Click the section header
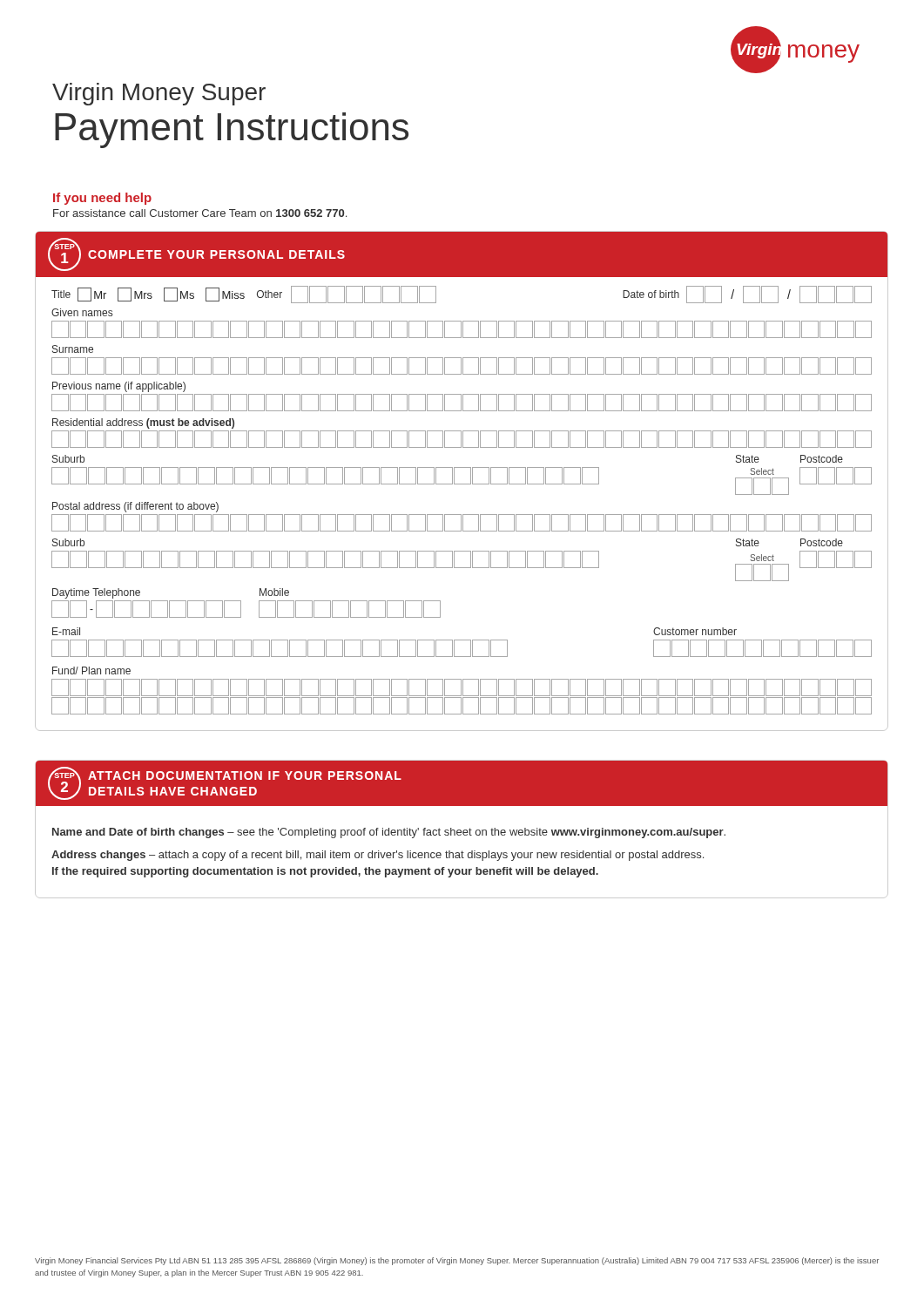The width and height of the screenshot is (924, 1307). click(x=200, y=205)
